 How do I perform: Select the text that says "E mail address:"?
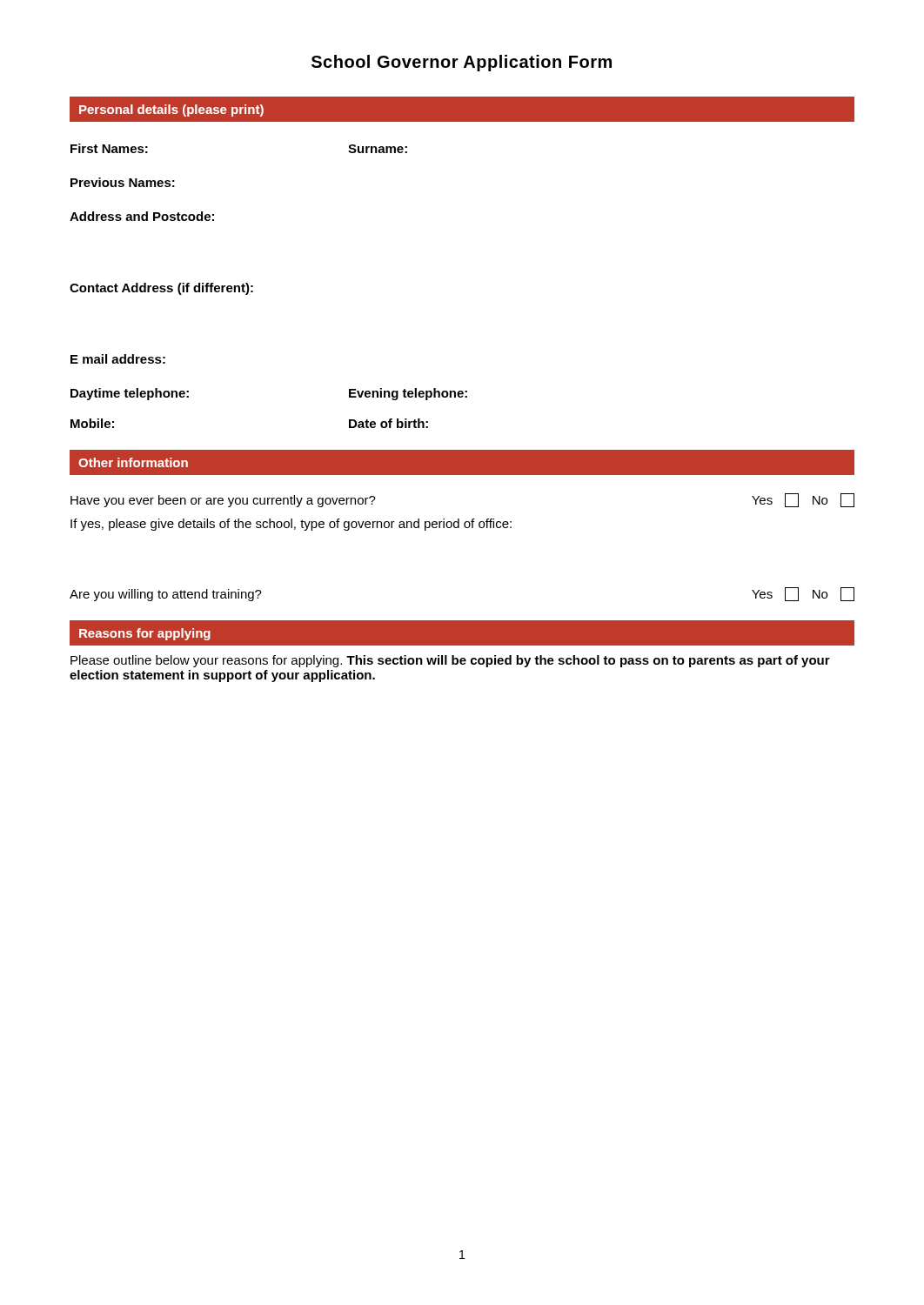118,359
